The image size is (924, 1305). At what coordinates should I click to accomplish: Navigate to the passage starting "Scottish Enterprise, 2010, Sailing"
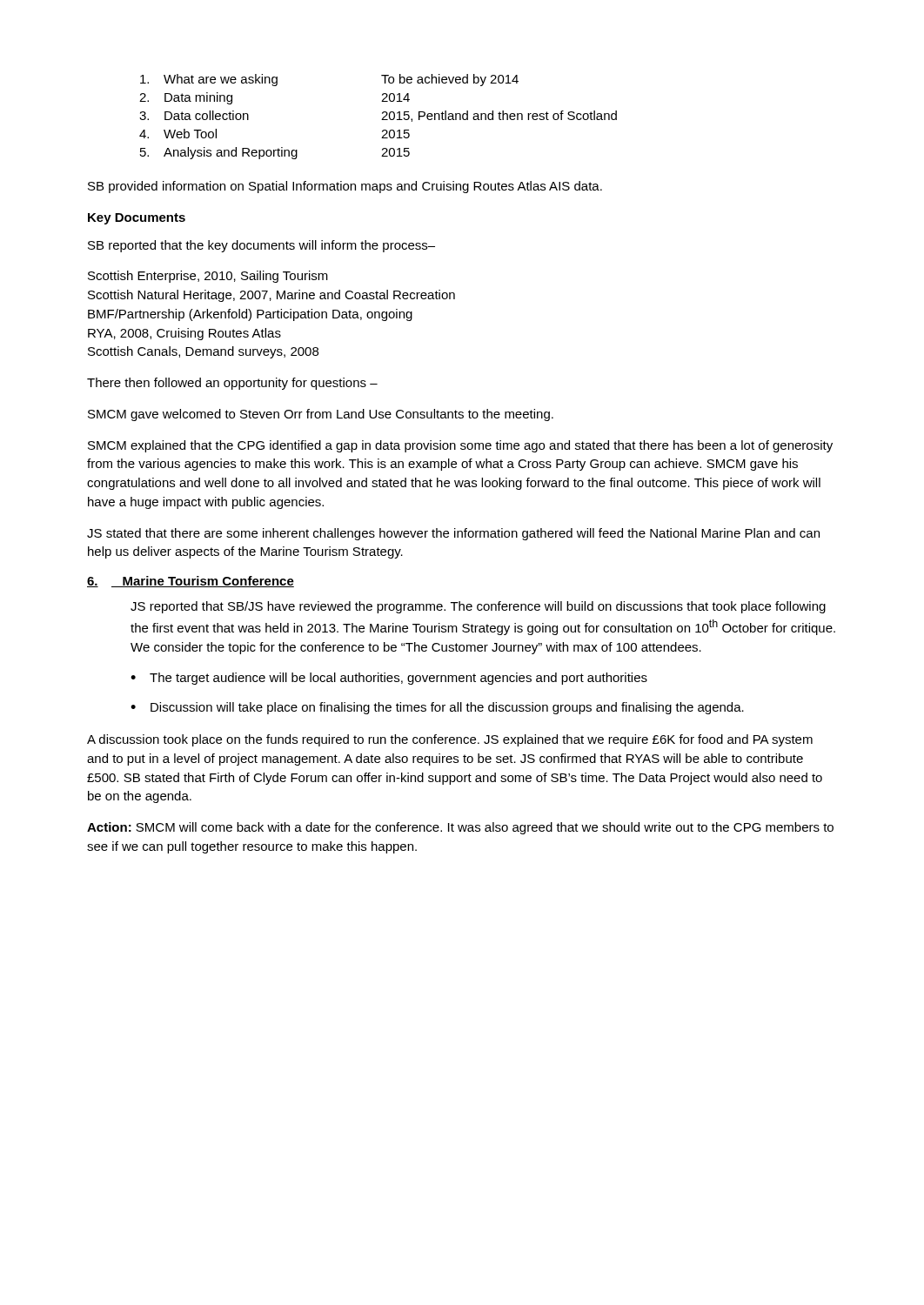pyautogui.click(x=208, y=277)
